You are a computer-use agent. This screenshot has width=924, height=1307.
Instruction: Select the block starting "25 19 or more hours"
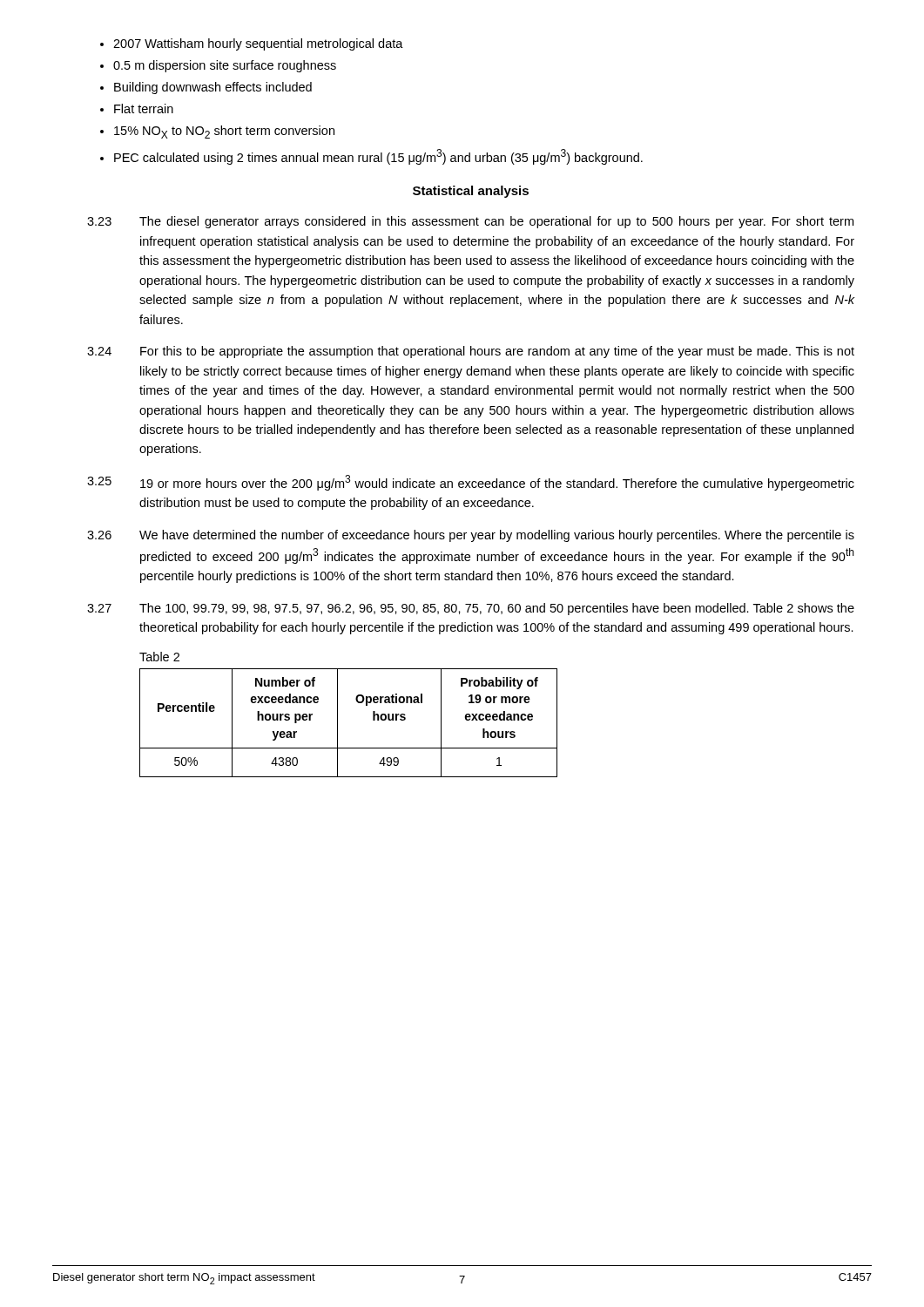pos(471,492)
